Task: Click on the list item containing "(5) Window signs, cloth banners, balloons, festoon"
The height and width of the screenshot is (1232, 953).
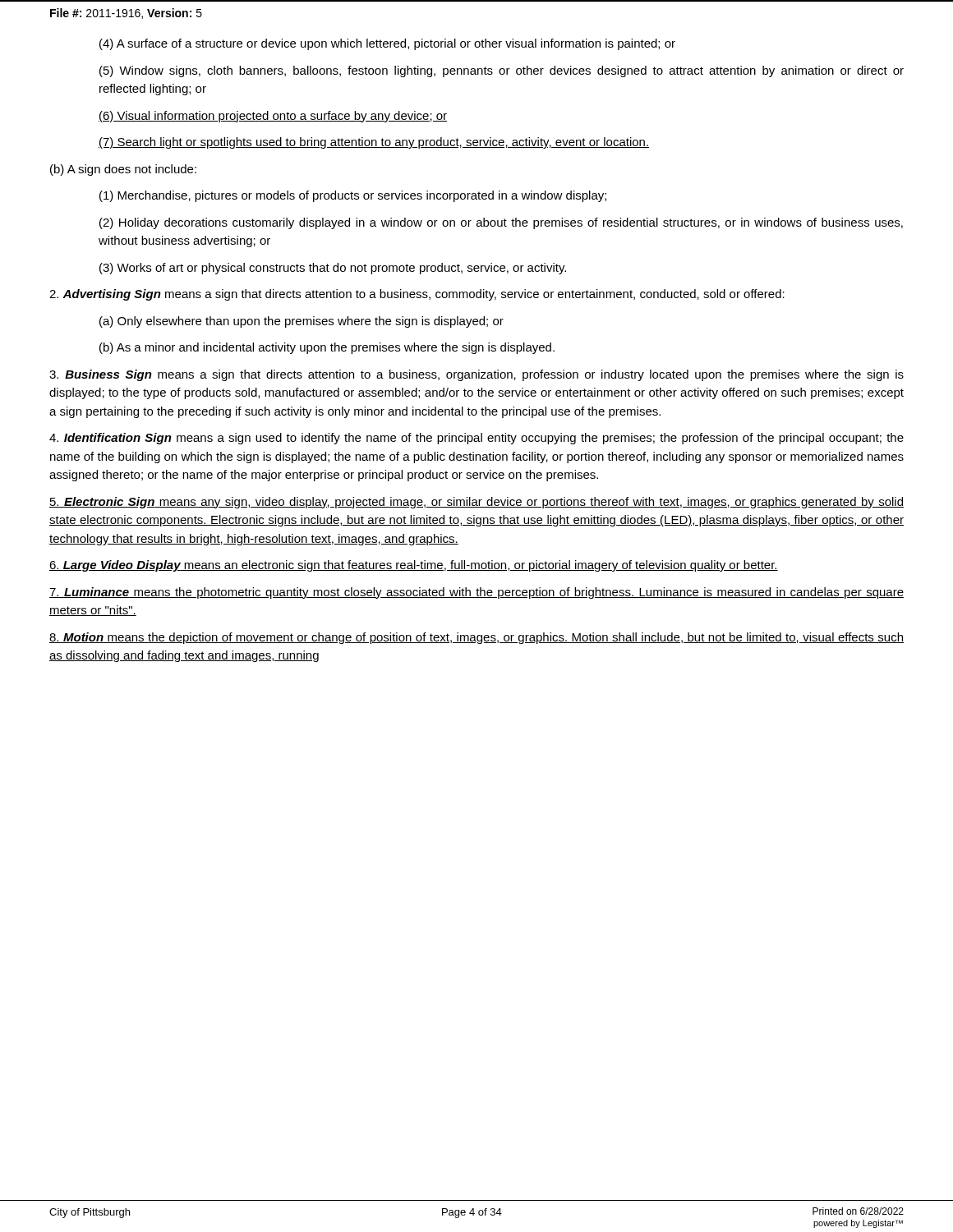Action: (x=501, y=80)
